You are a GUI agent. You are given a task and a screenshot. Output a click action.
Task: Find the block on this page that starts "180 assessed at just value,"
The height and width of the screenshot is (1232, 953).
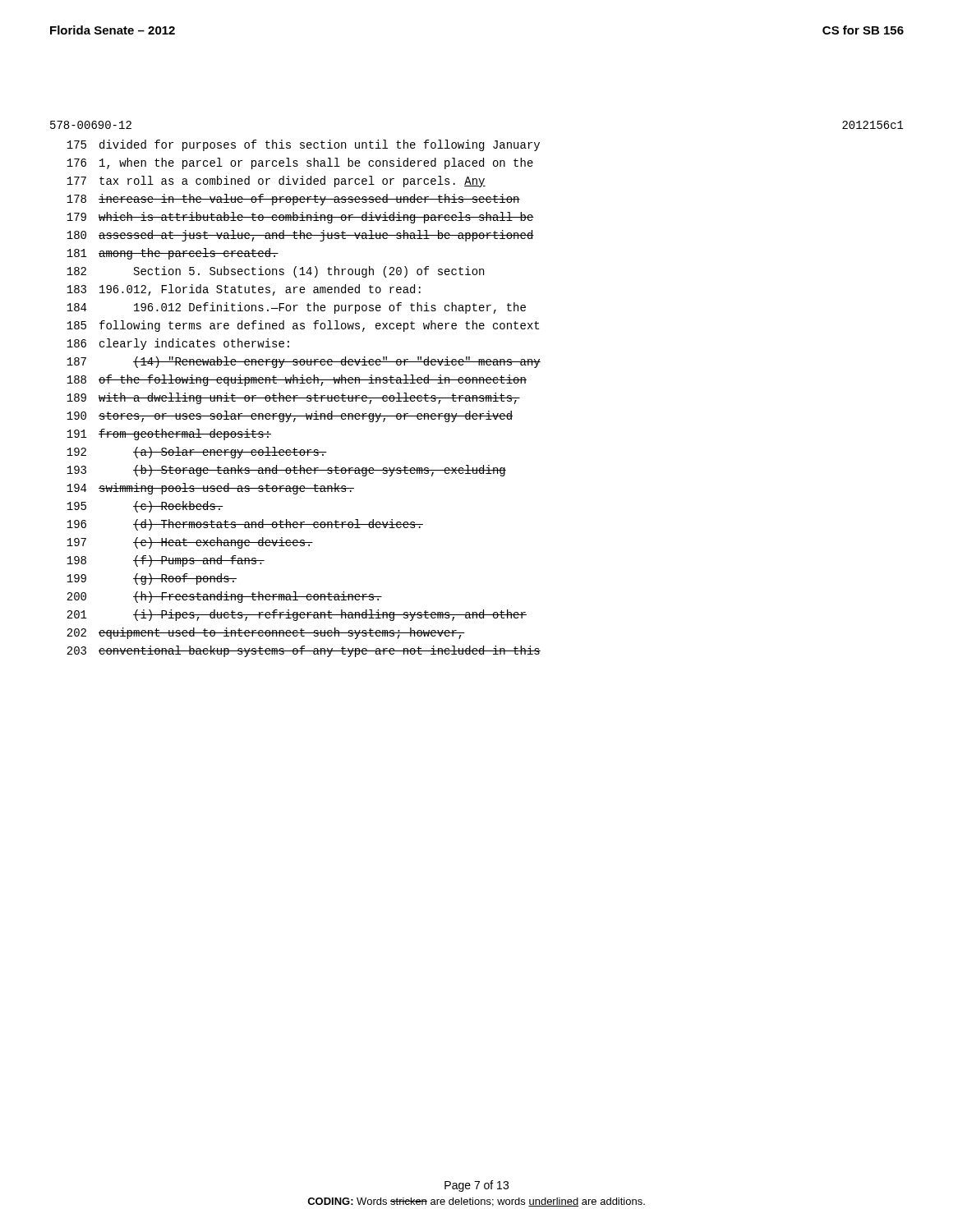(291, 236)
